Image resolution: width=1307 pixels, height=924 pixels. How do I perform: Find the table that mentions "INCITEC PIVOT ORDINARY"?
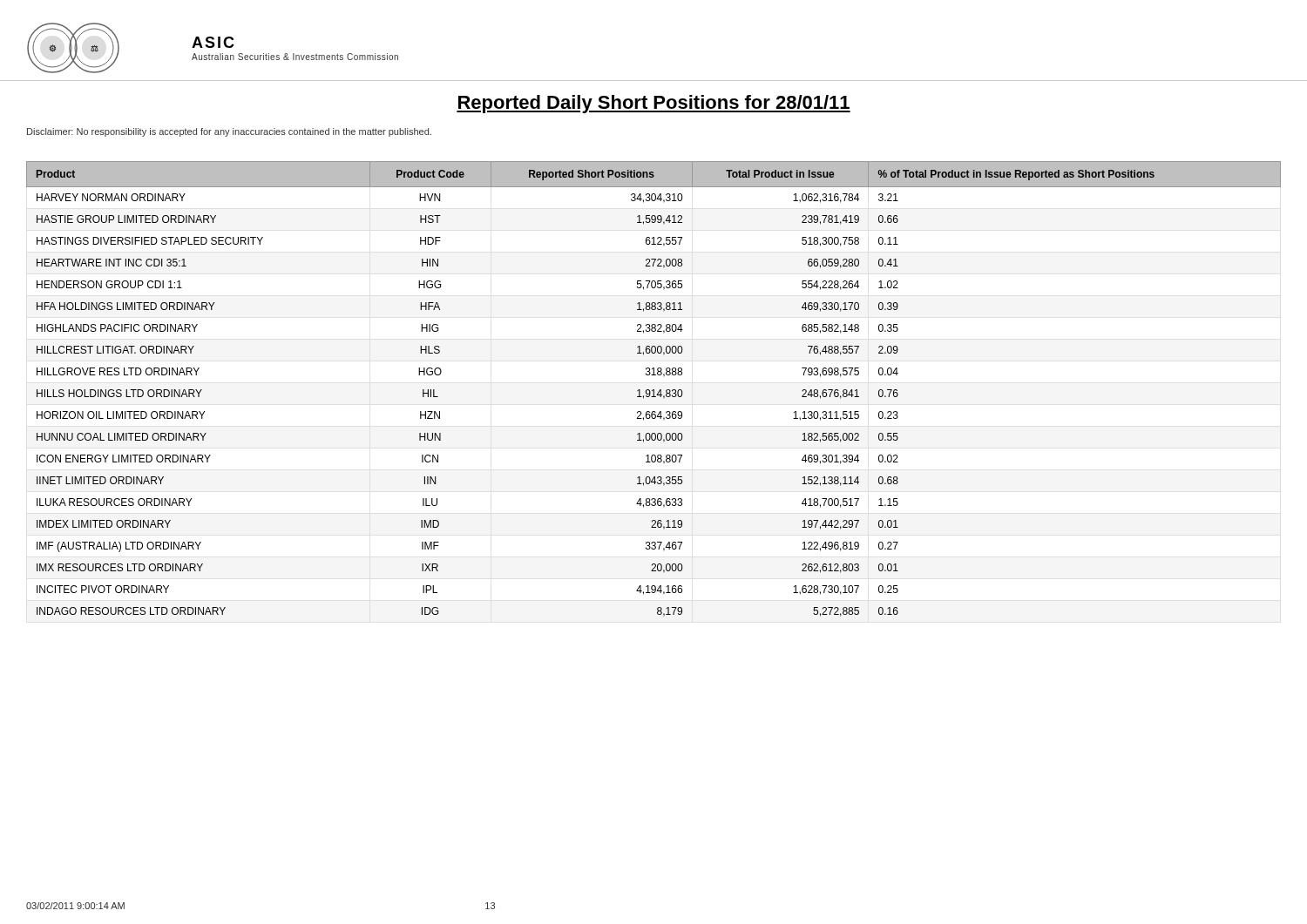click(x=654, y=392)
